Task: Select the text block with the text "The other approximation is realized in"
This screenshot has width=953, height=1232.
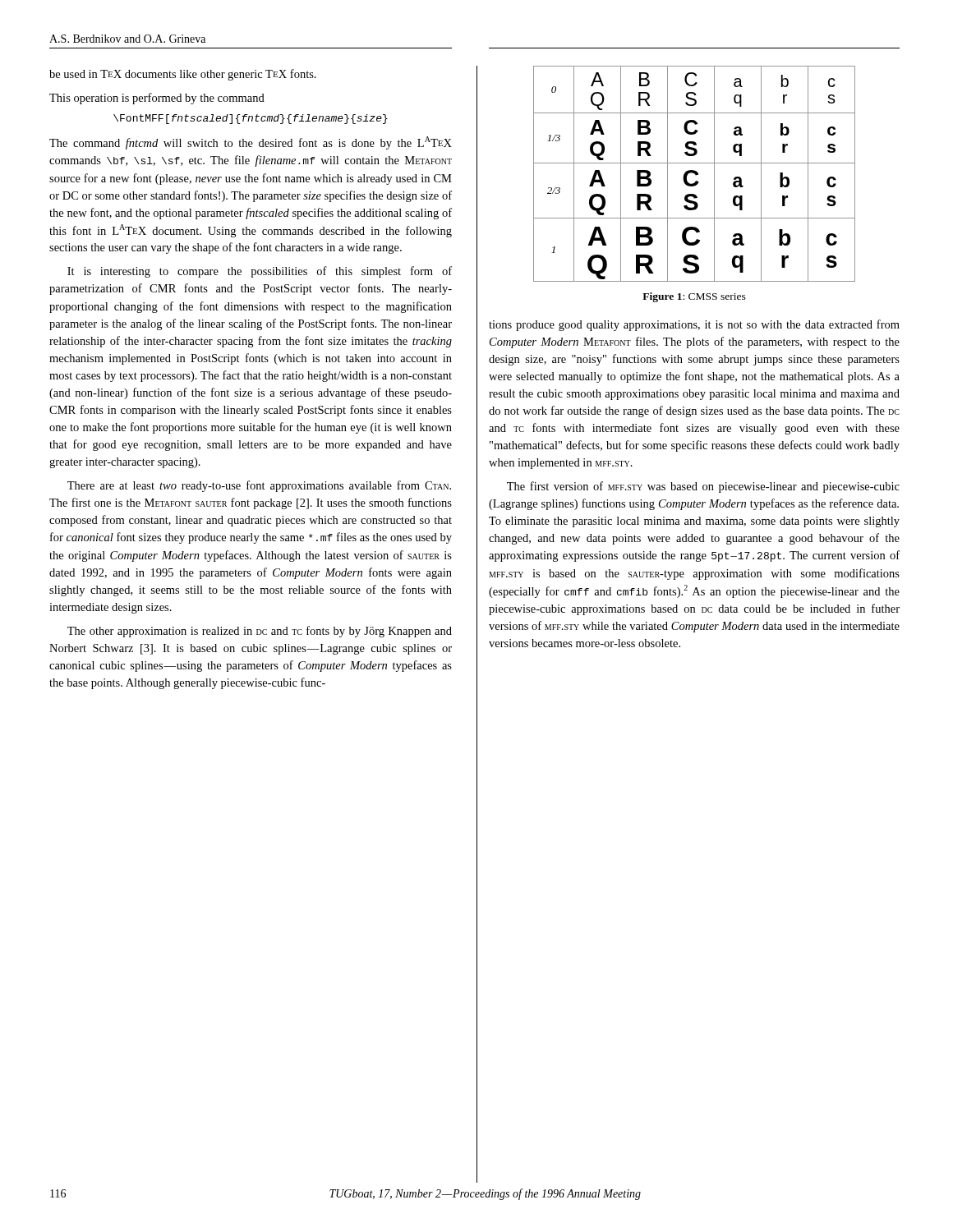Action: pyautogui.click(x=251, y=656)
